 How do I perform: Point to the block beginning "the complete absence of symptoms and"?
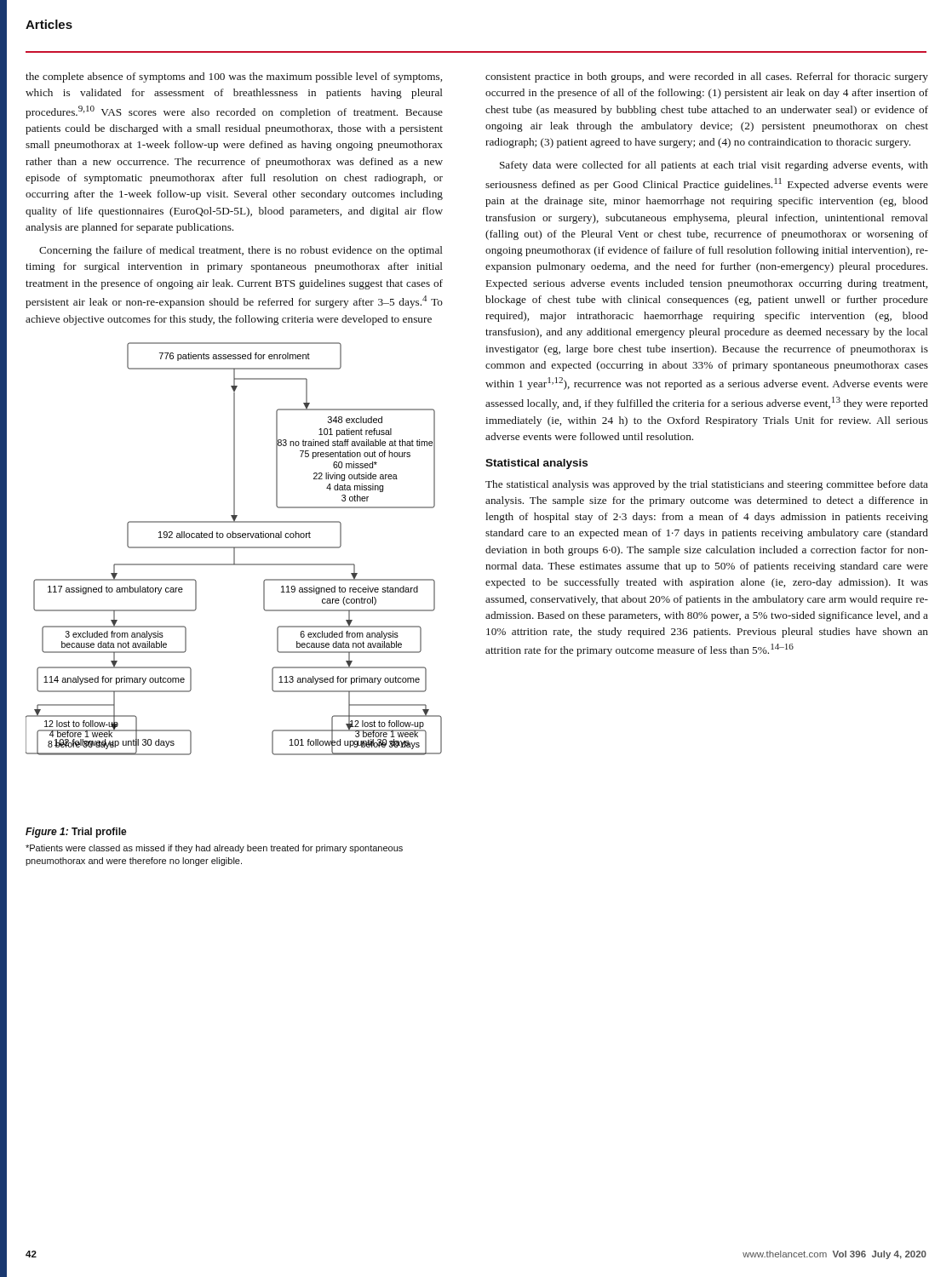(234, 197)
